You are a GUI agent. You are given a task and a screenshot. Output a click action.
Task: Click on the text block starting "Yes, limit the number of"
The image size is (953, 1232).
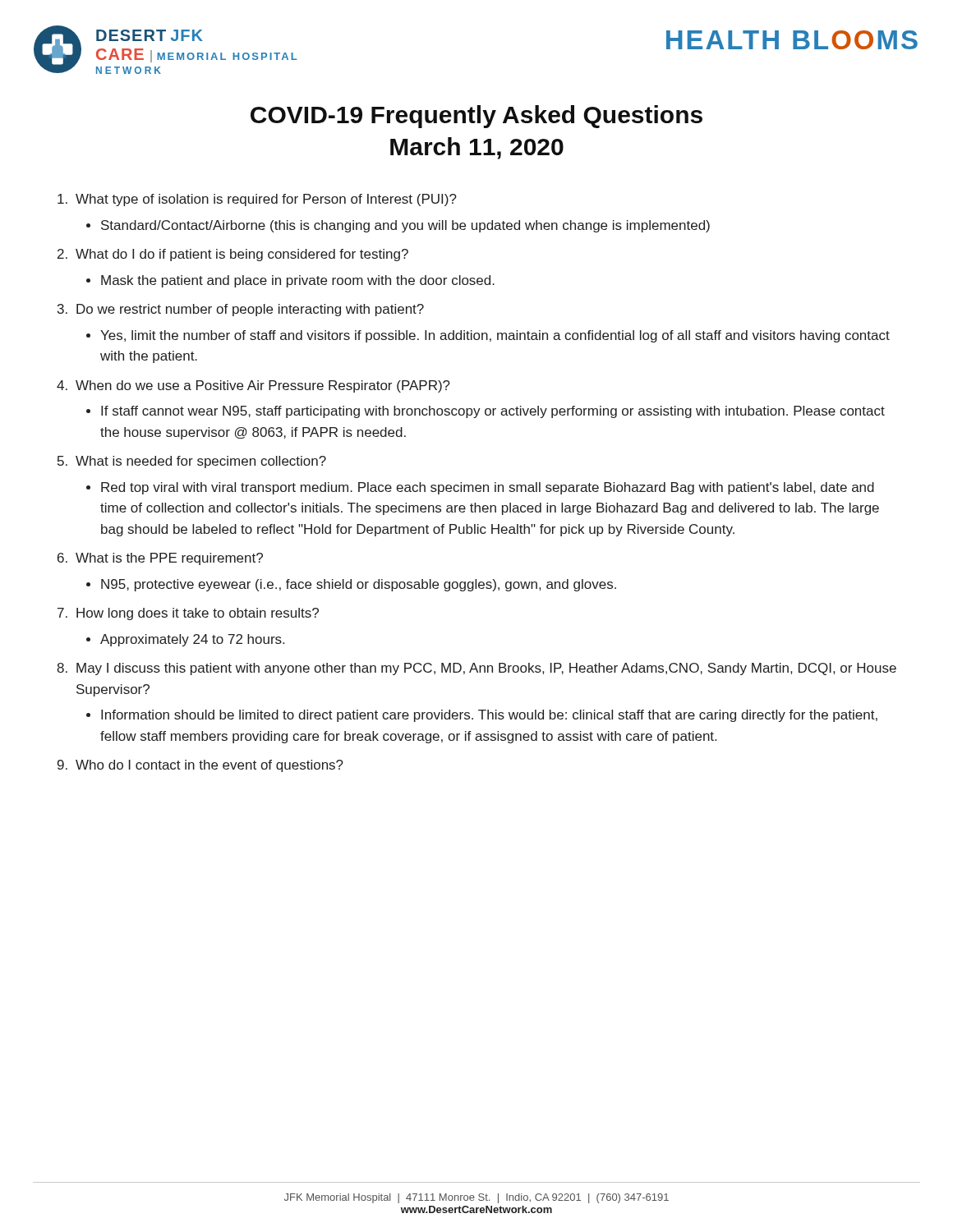495,346
